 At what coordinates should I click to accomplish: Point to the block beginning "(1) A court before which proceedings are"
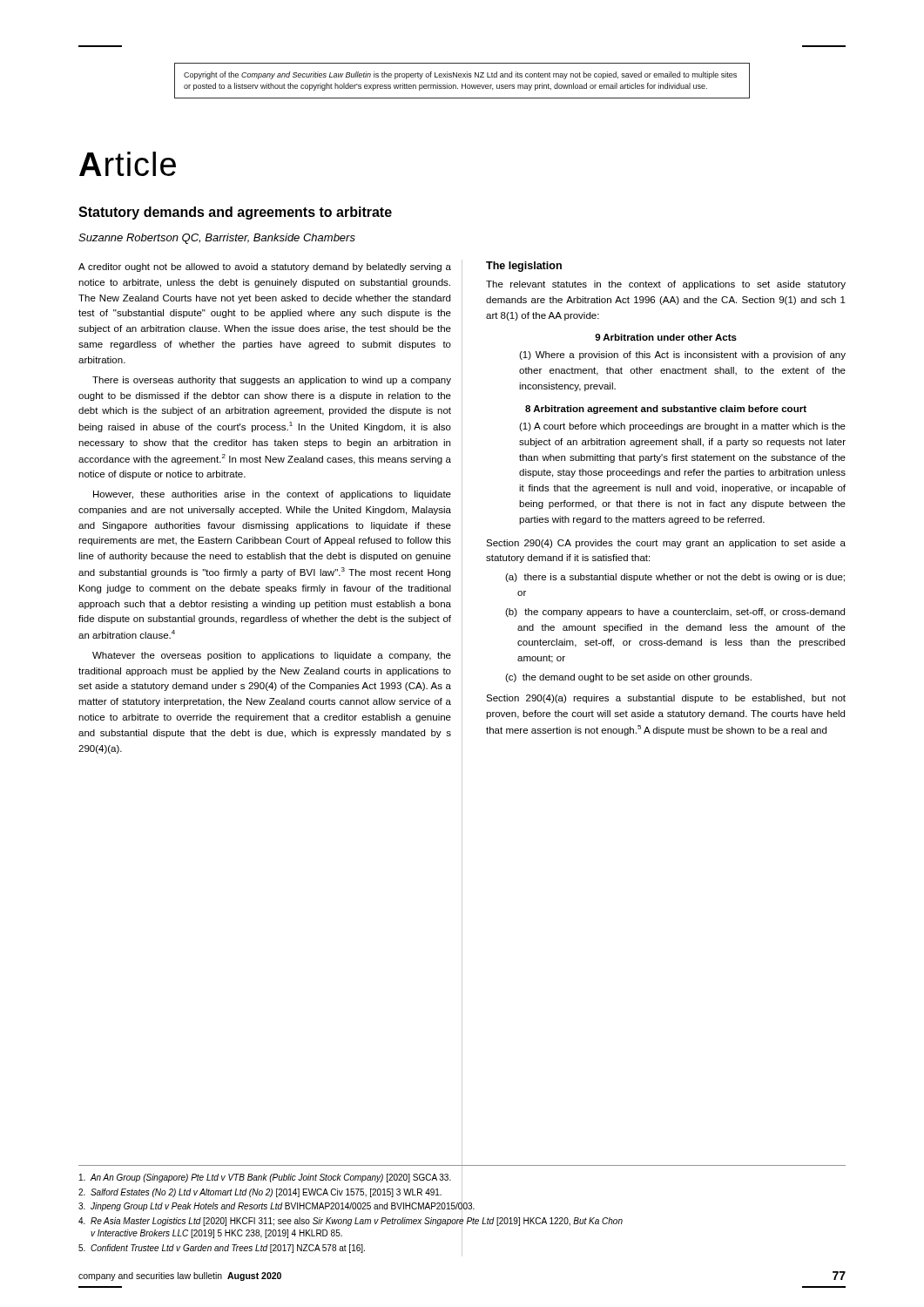(x=682, y=473)
